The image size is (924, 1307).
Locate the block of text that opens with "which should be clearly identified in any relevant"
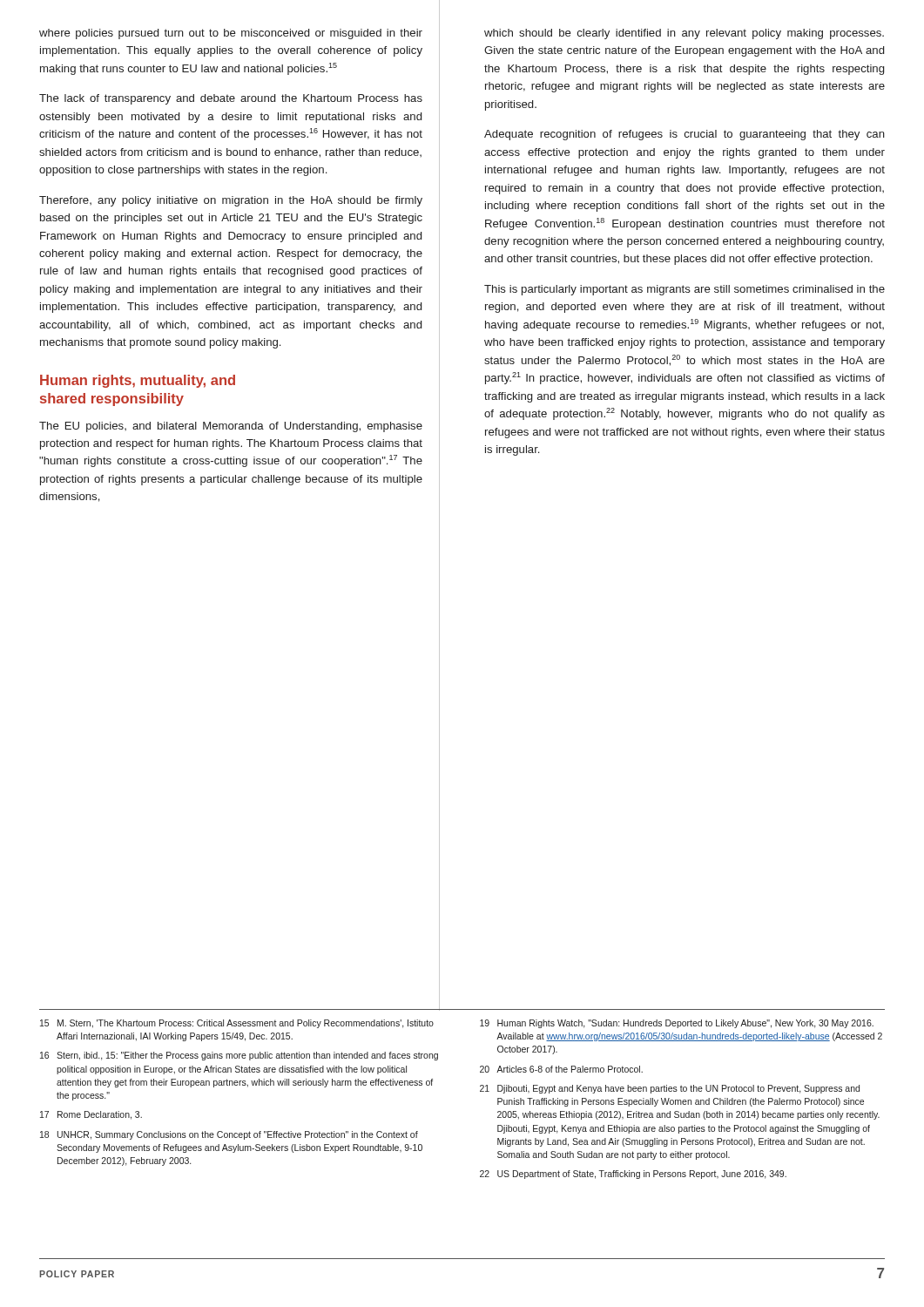click(x=684, y=69)
